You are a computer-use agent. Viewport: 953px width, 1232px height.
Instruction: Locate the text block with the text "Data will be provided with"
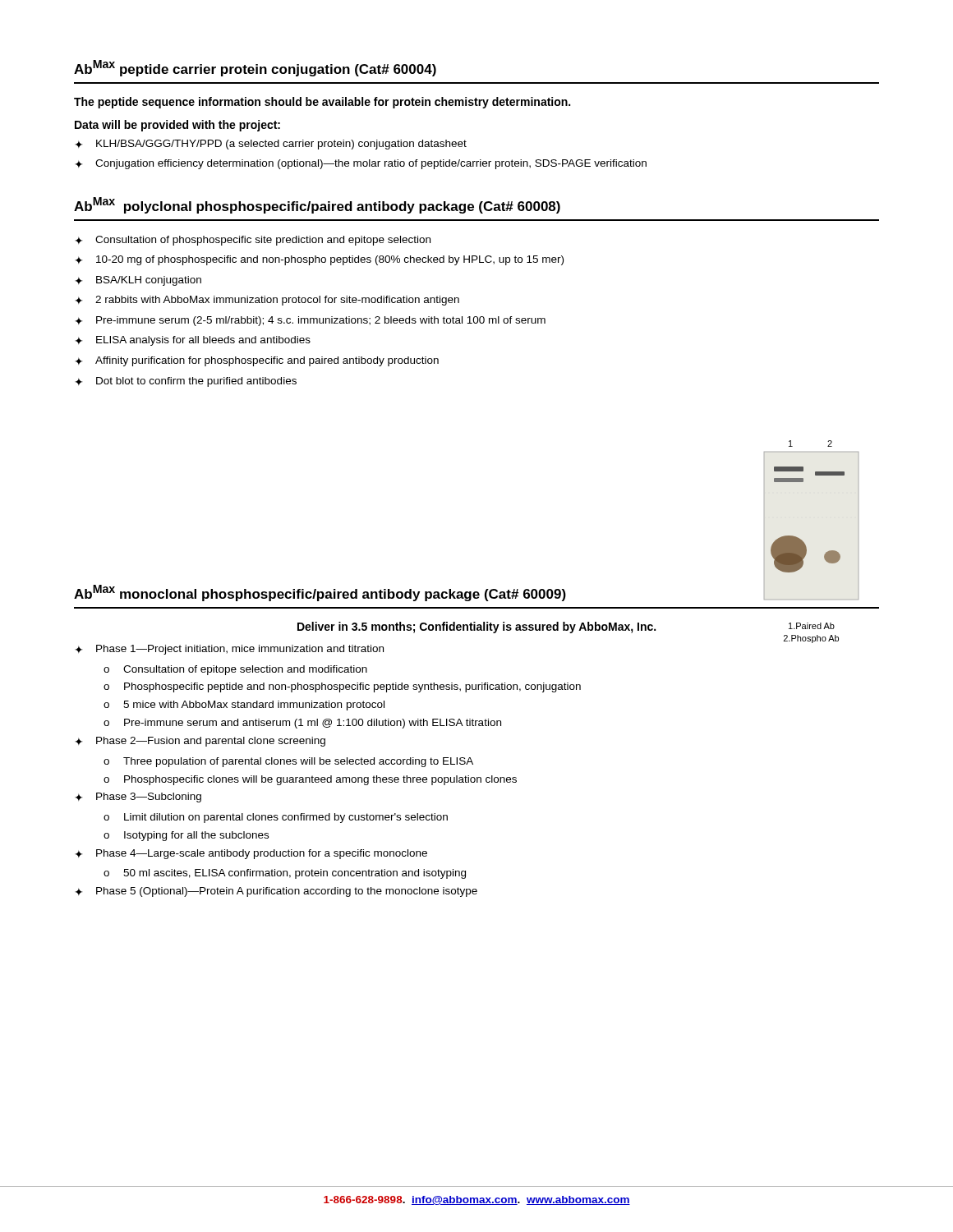click(x=177, y=125)
